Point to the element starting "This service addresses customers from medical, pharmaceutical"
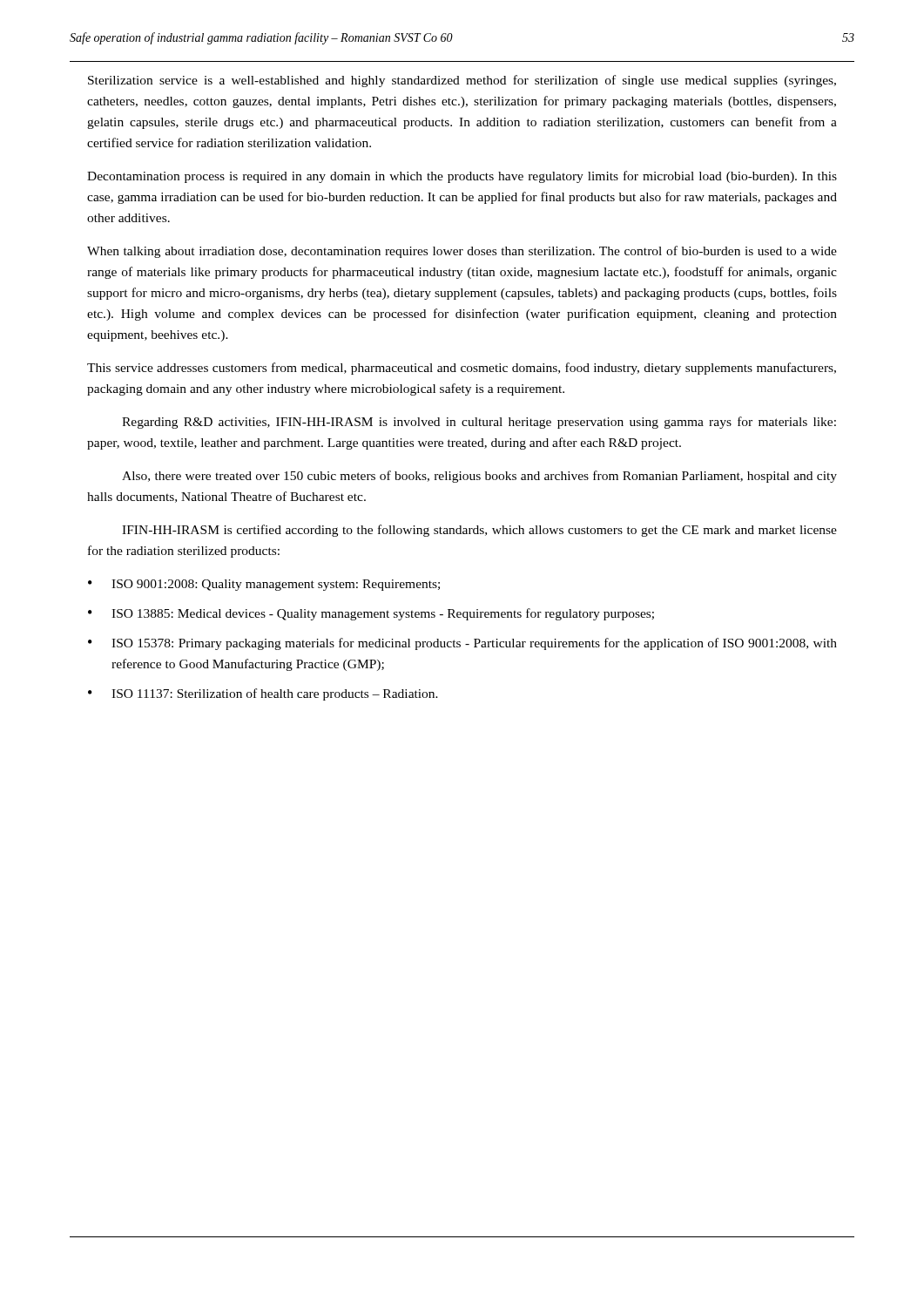The width and height of the screenshot is (924, 1307). coord(462,378)
